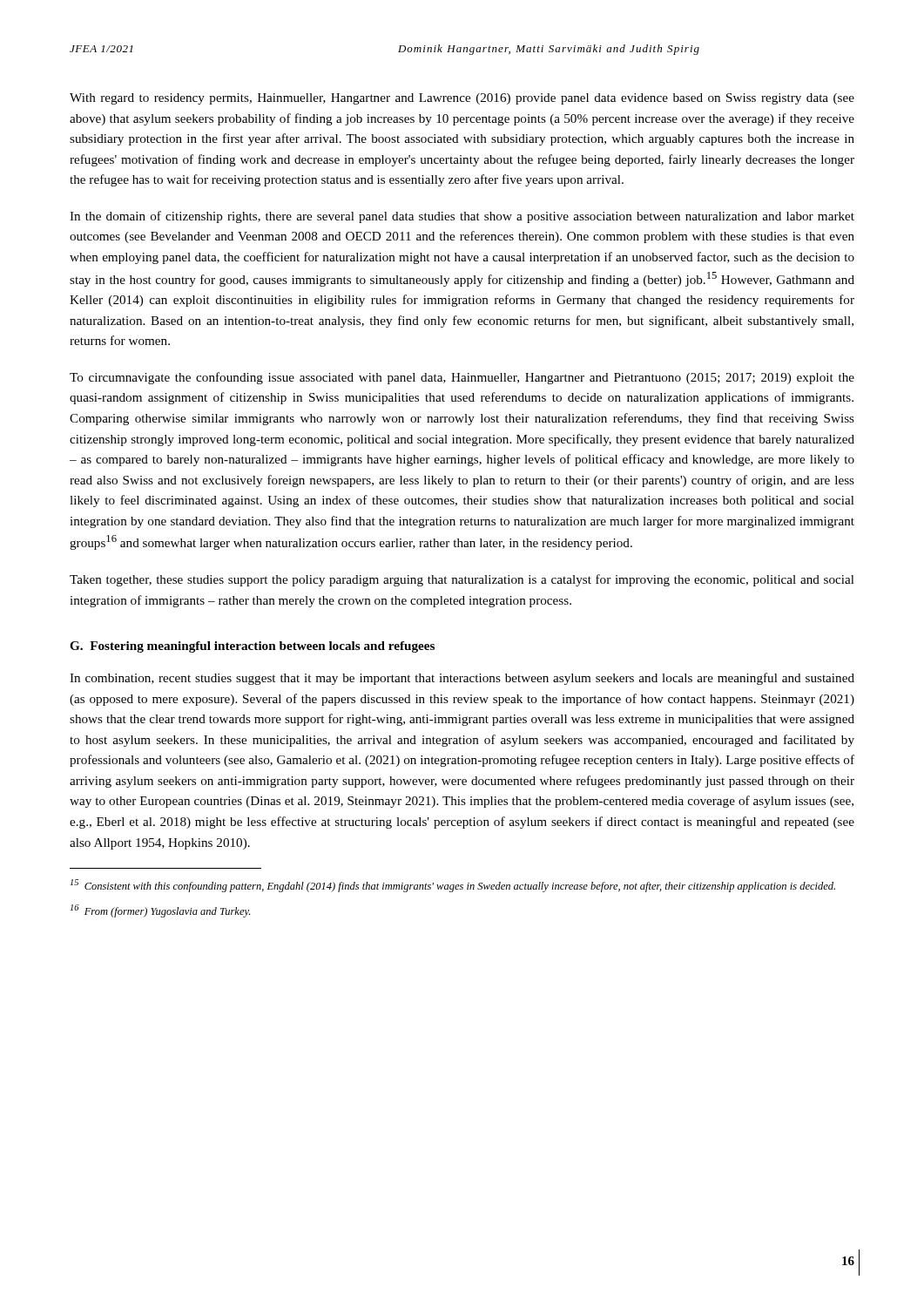Image resolution: width=924 pixels, height=1307 pixels.
Task: Click on the text block that reads "With regard to"
Action: (462, 138)
